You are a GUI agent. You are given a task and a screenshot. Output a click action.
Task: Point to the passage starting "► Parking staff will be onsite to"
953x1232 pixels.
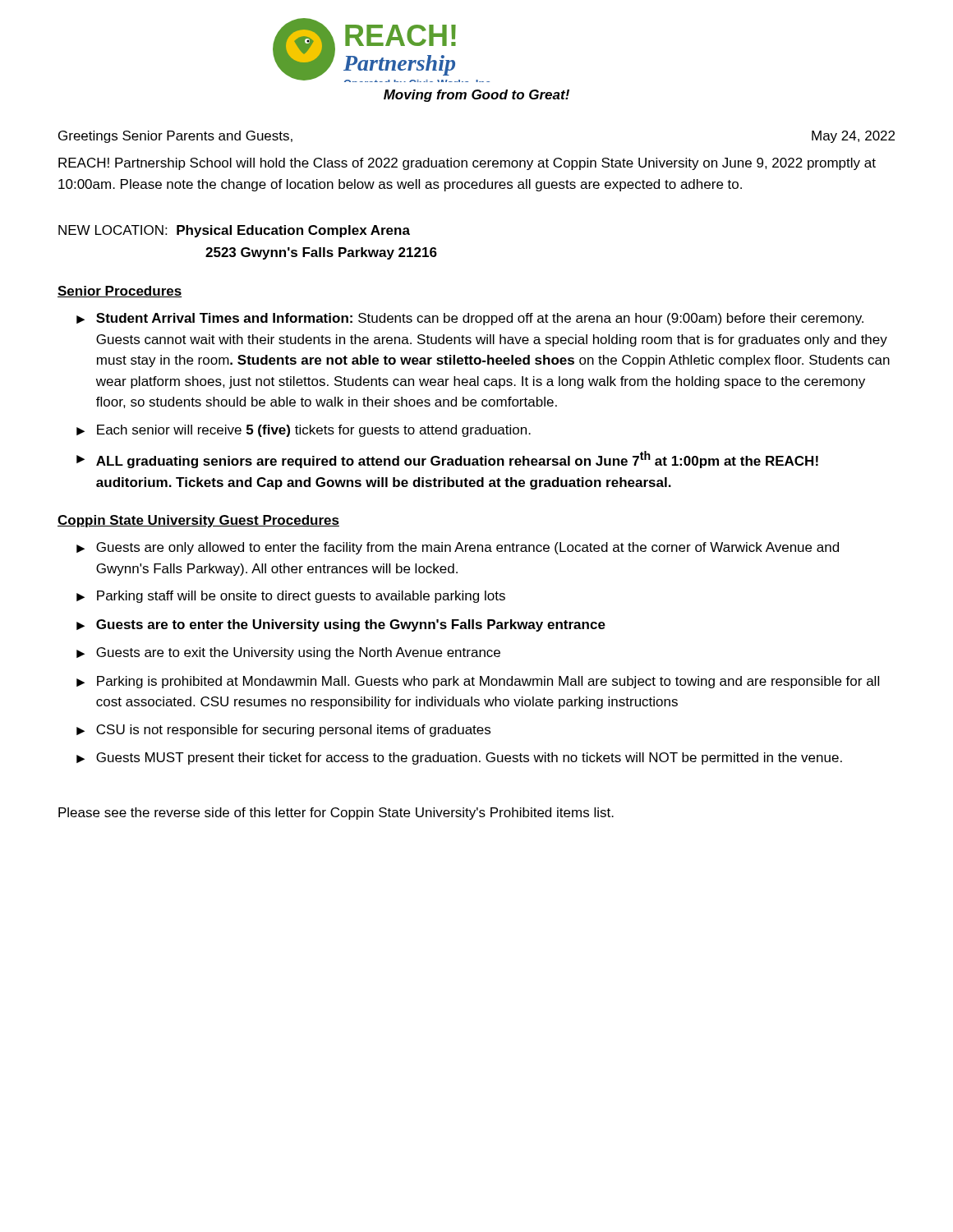coord(485,597)
